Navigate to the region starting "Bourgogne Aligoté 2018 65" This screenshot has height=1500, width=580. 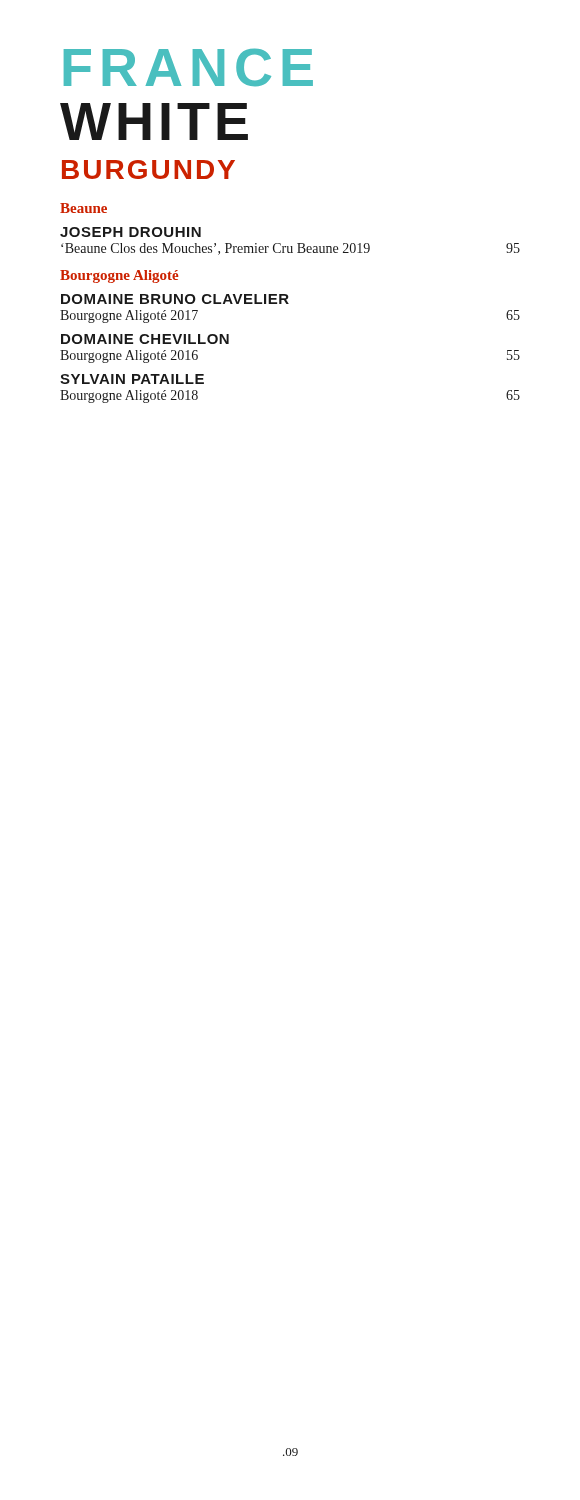point(132,396)
